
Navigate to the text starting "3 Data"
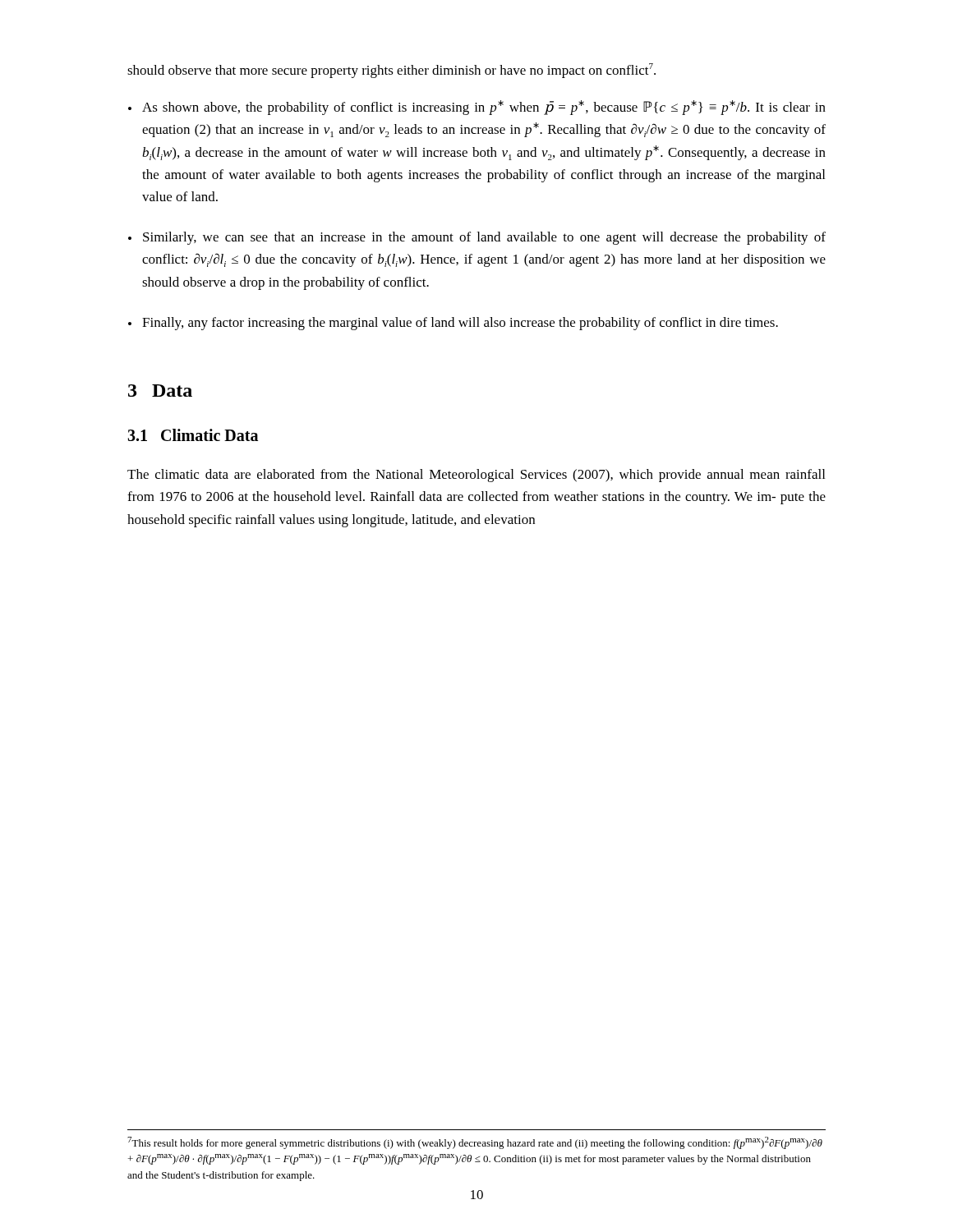pyautogui.click(x=160, y=390)
